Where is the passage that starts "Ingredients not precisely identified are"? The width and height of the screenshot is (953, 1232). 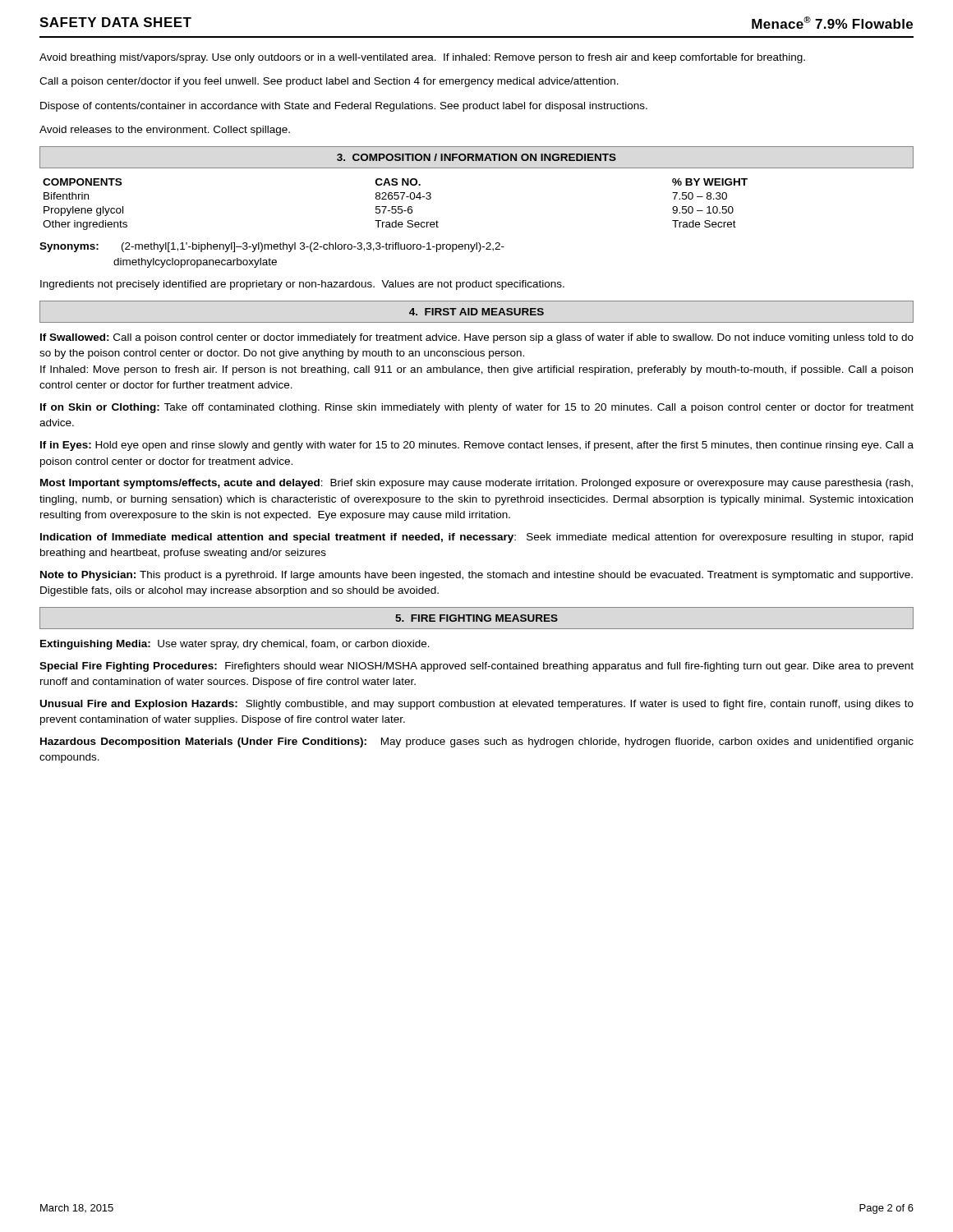(302, 283)
